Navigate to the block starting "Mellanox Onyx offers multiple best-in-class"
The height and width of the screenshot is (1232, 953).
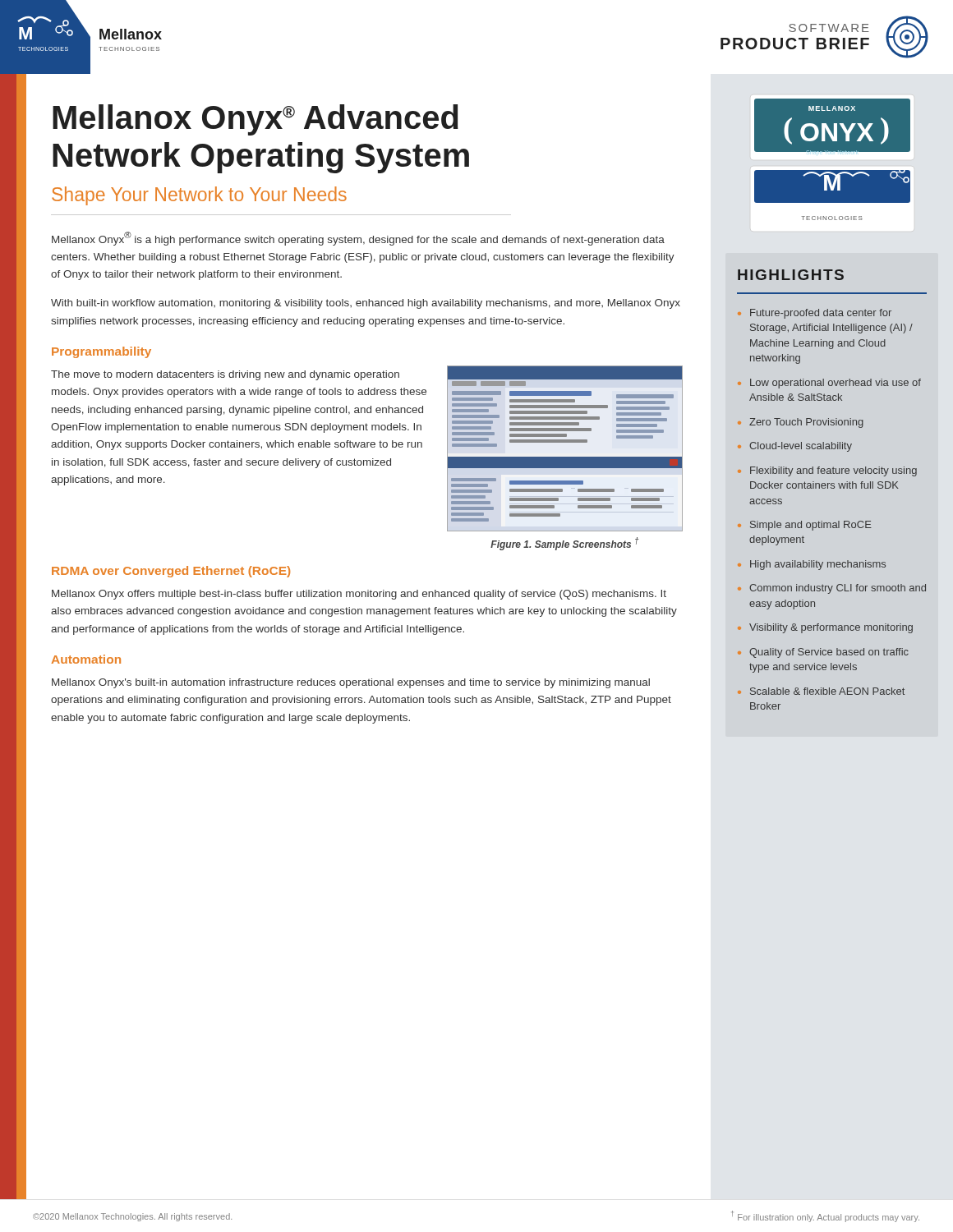click(364, 611)
